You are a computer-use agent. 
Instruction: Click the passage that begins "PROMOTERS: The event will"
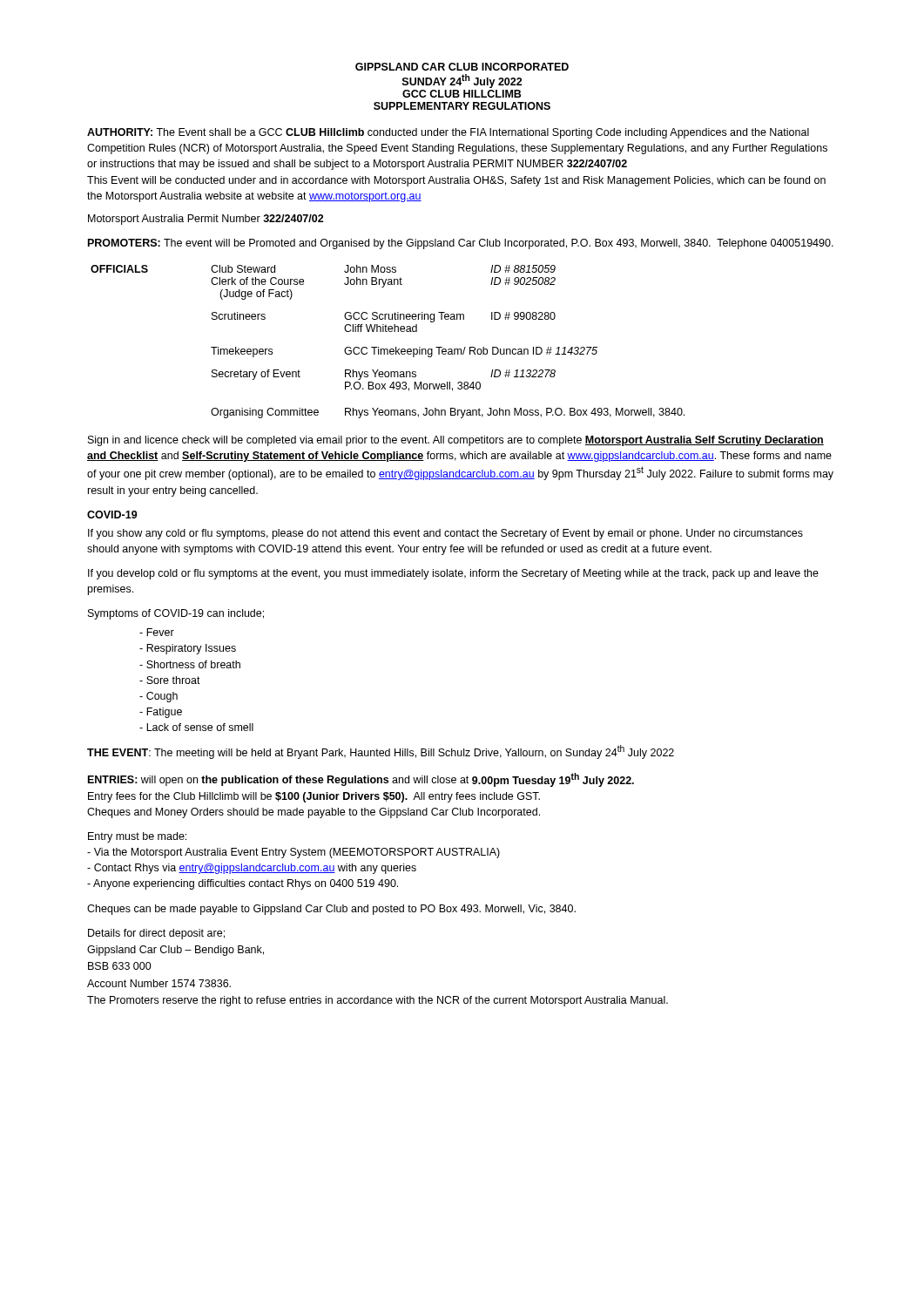click(460, 243)
